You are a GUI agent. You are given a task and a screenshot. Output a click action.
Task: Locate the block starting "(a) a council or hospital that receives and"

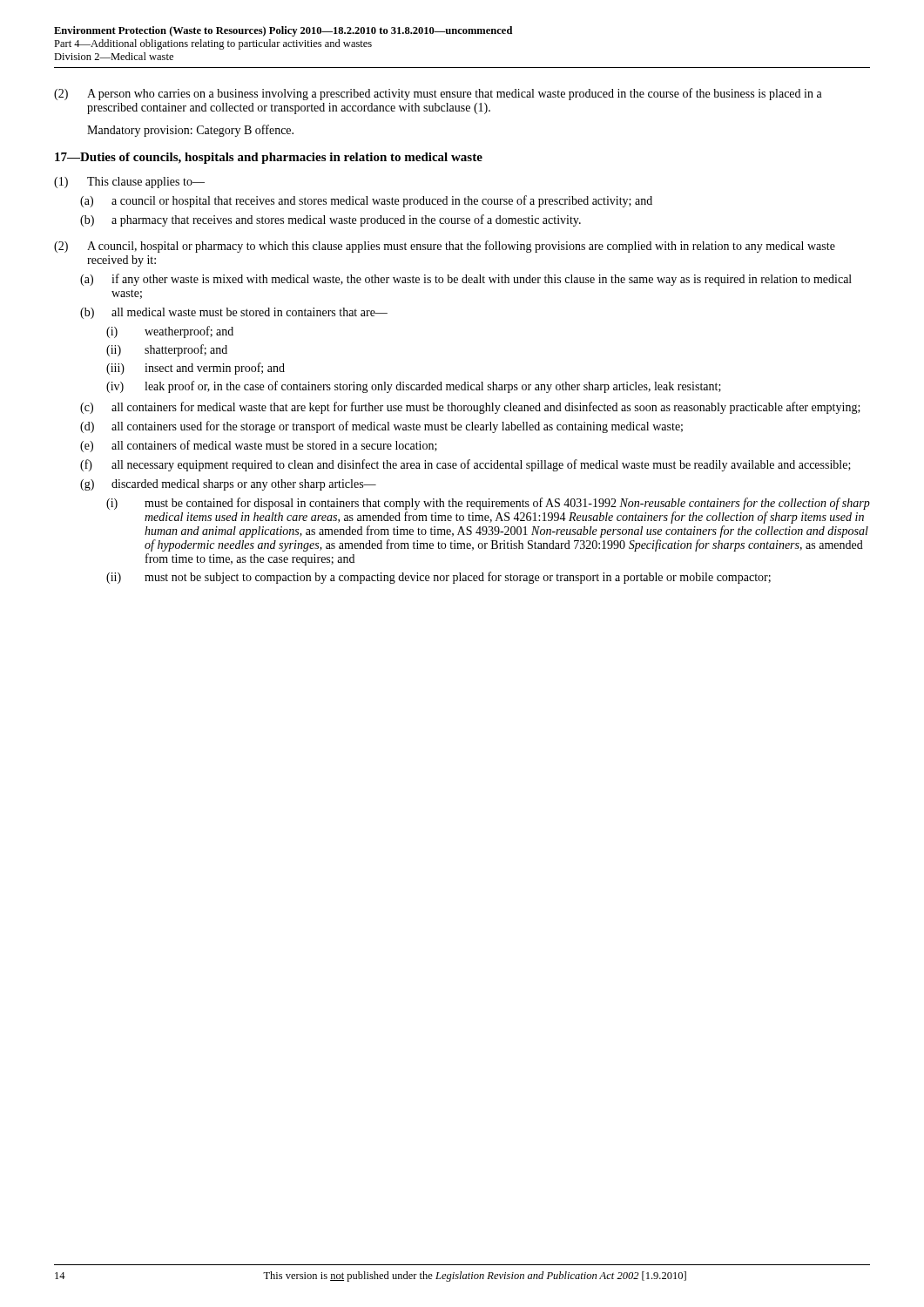475,201
